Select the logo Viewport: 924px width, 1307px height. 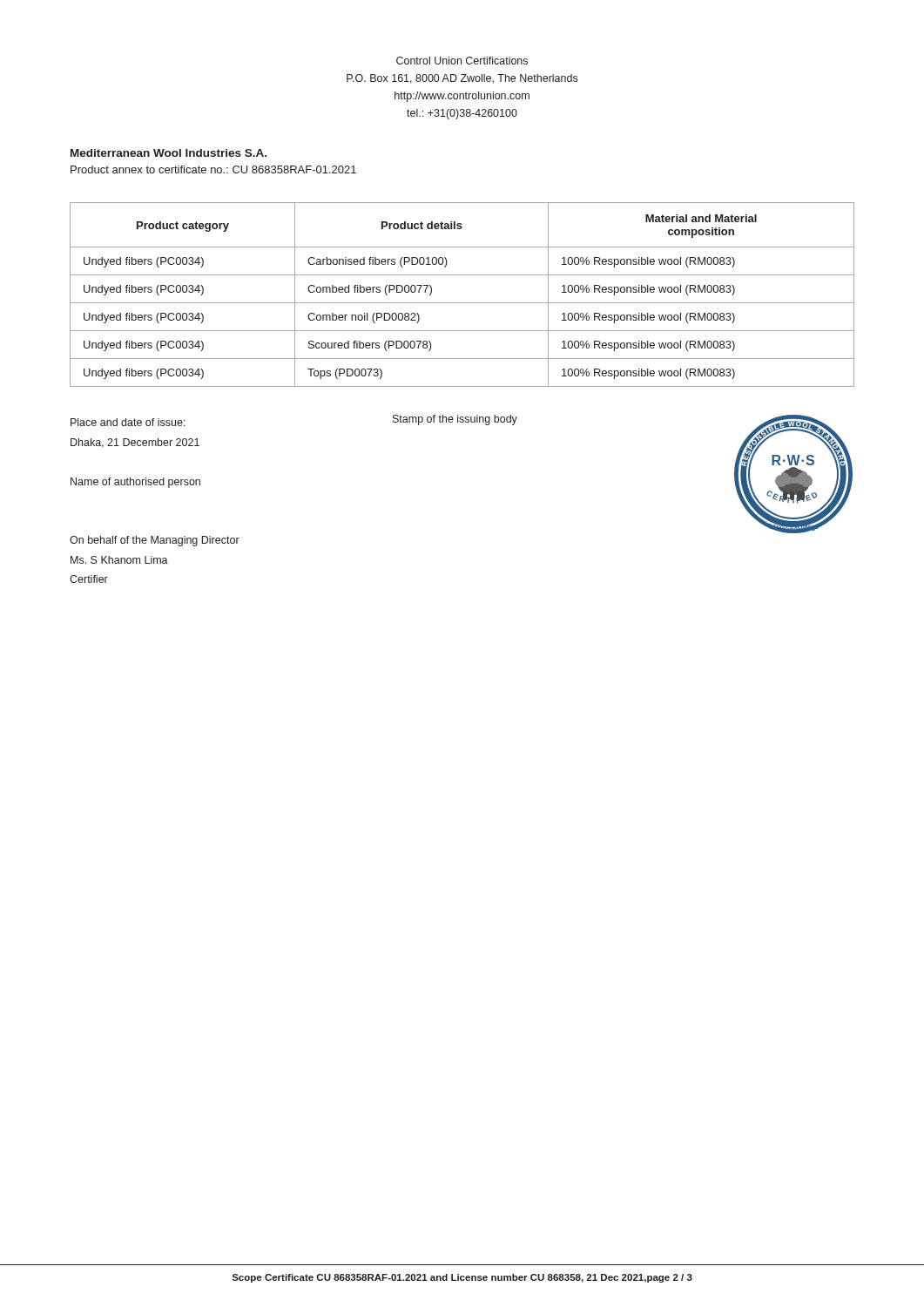pyautogui.click(x=793, y=475)
